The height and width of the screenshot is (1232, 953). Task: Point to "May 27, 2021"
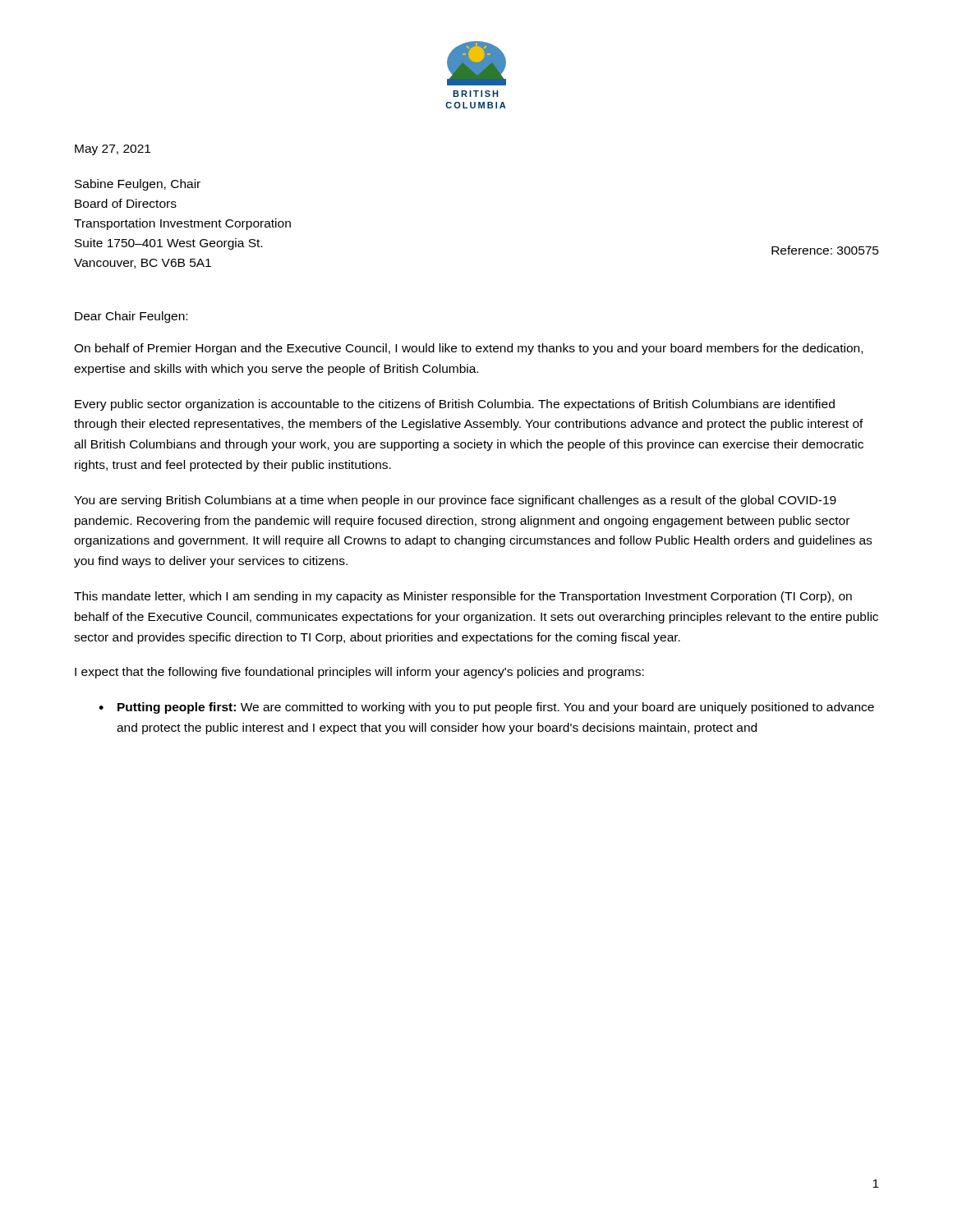click(113, 148)
